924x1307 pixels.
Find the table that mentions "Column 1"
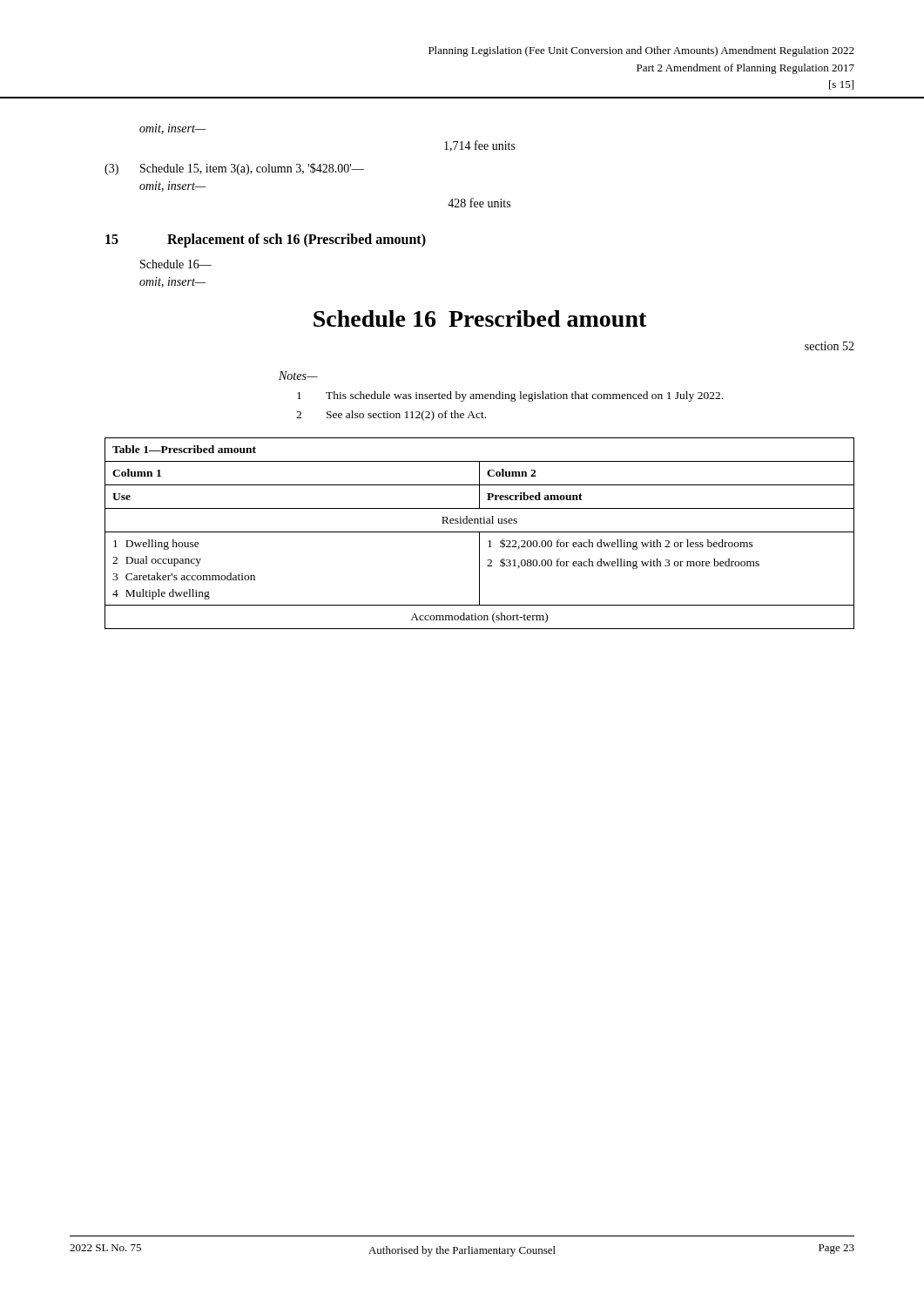(479, 533)
